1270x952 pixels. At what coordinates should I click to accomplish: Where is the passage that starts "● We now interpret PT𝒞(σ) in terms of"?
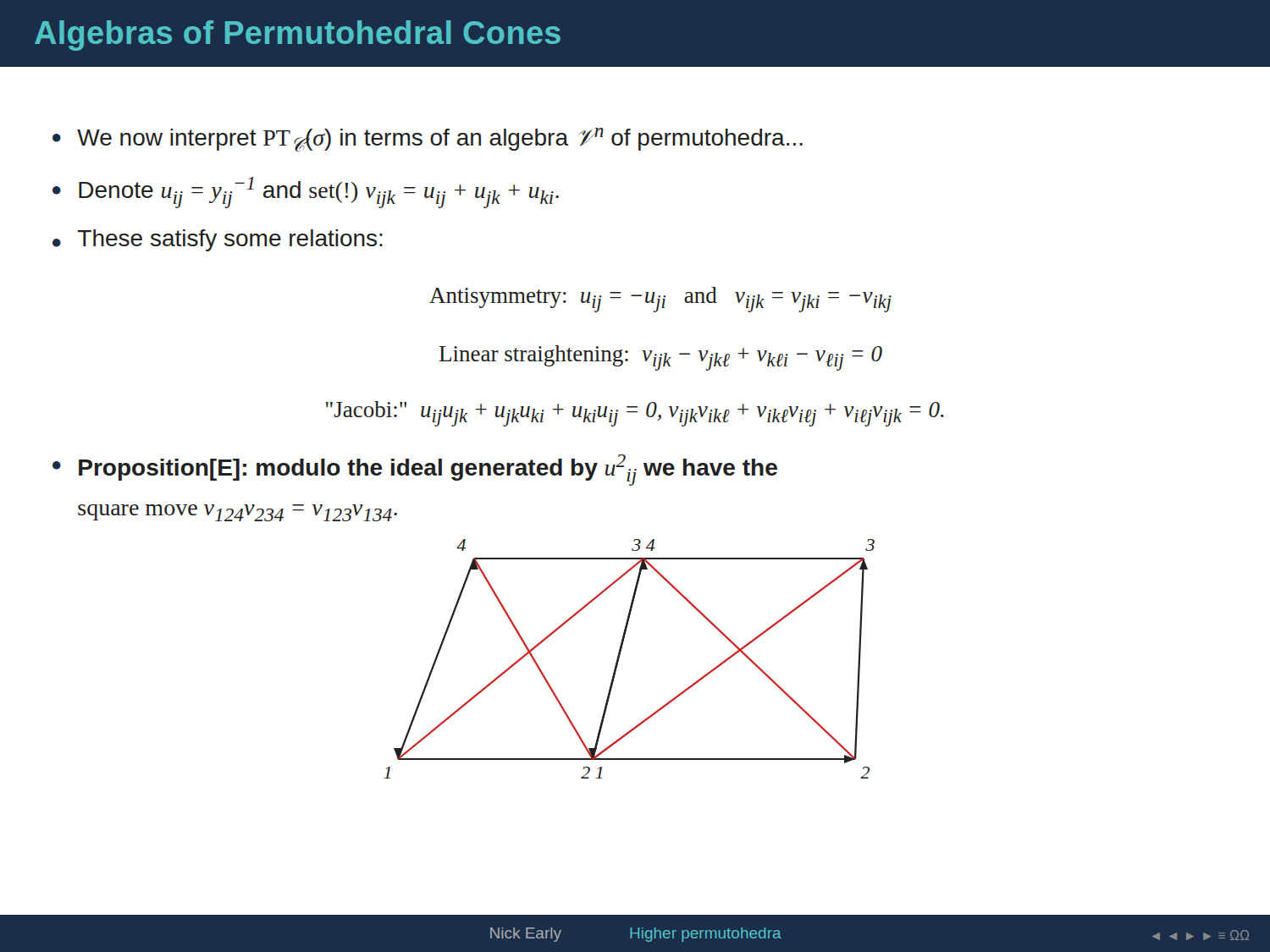point(635,138)
